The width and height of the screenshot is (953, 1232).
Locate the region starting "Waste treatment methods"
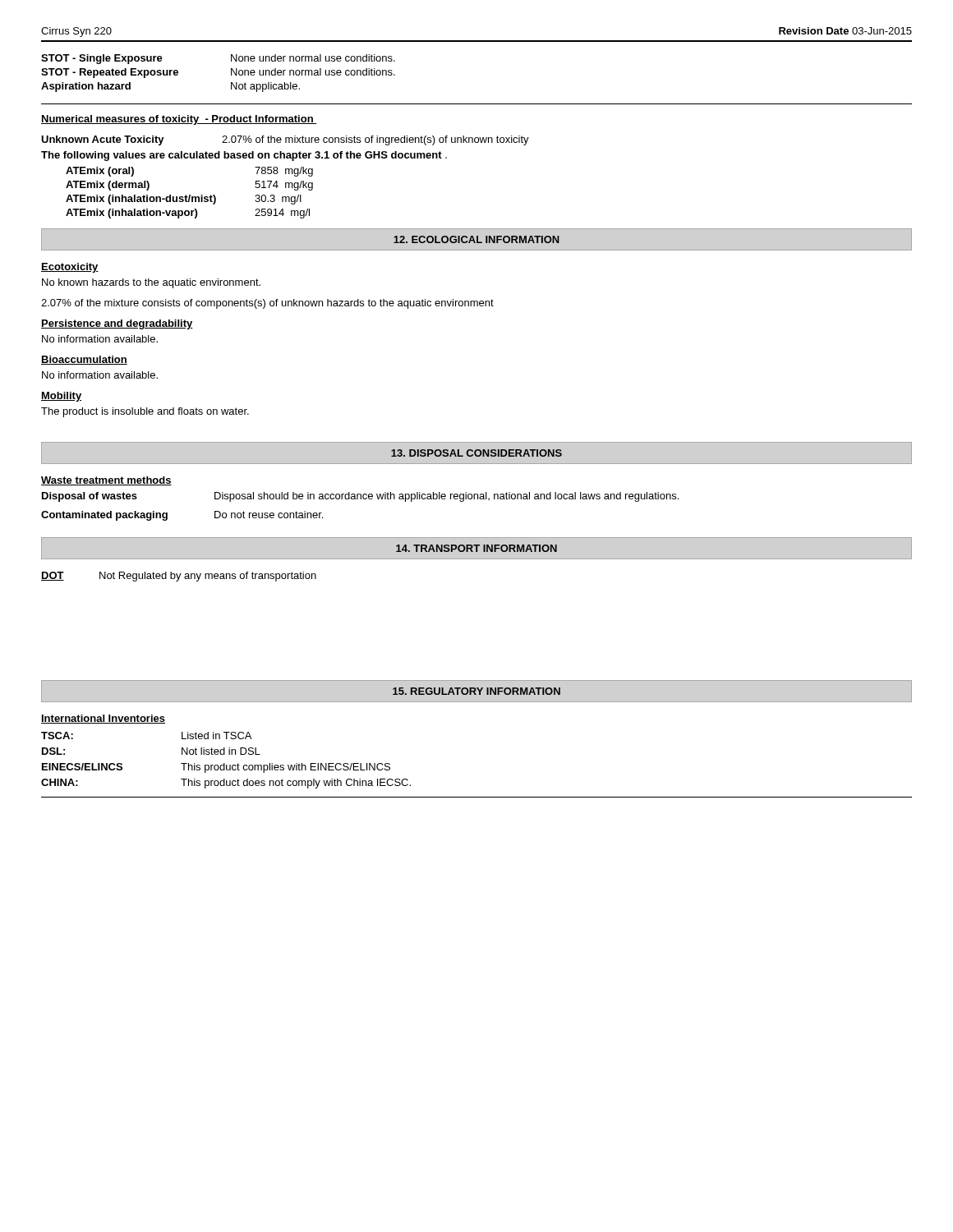point(106,480)
